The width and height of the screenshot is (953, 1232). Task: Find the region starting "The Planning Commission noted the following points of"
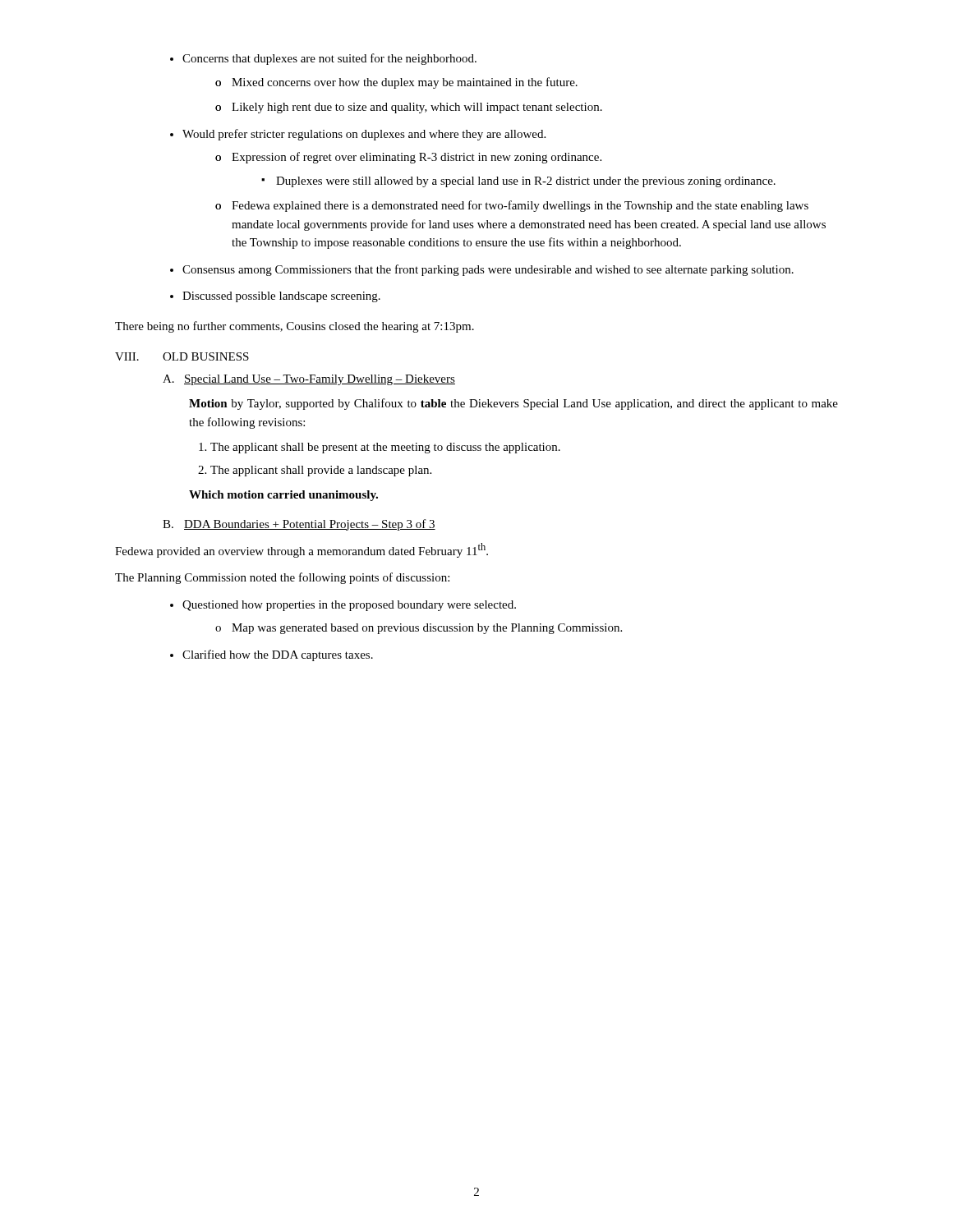click(283, 577)
